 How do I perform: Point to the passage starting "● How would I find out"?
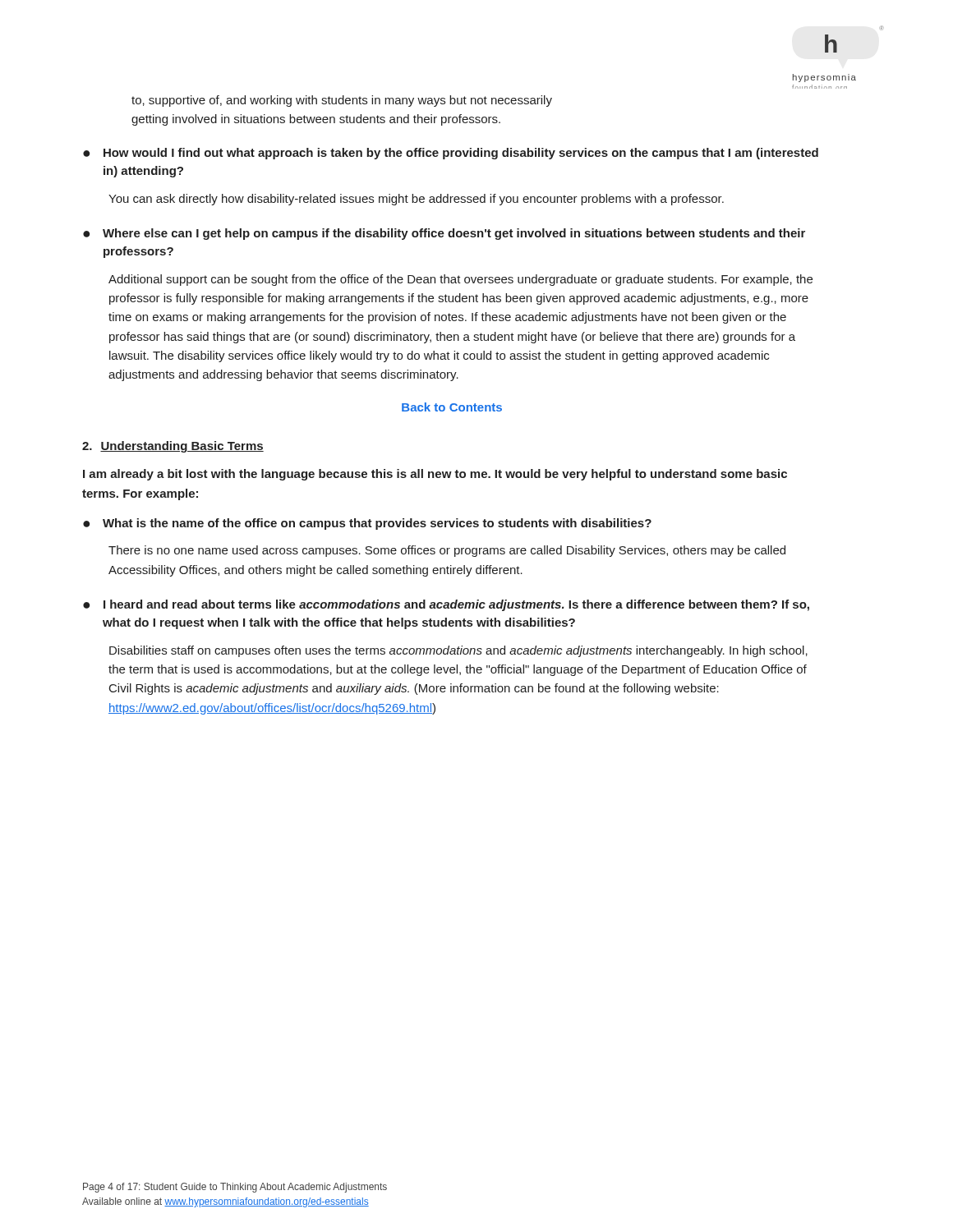pyautogui.click(x=452, y=162)
